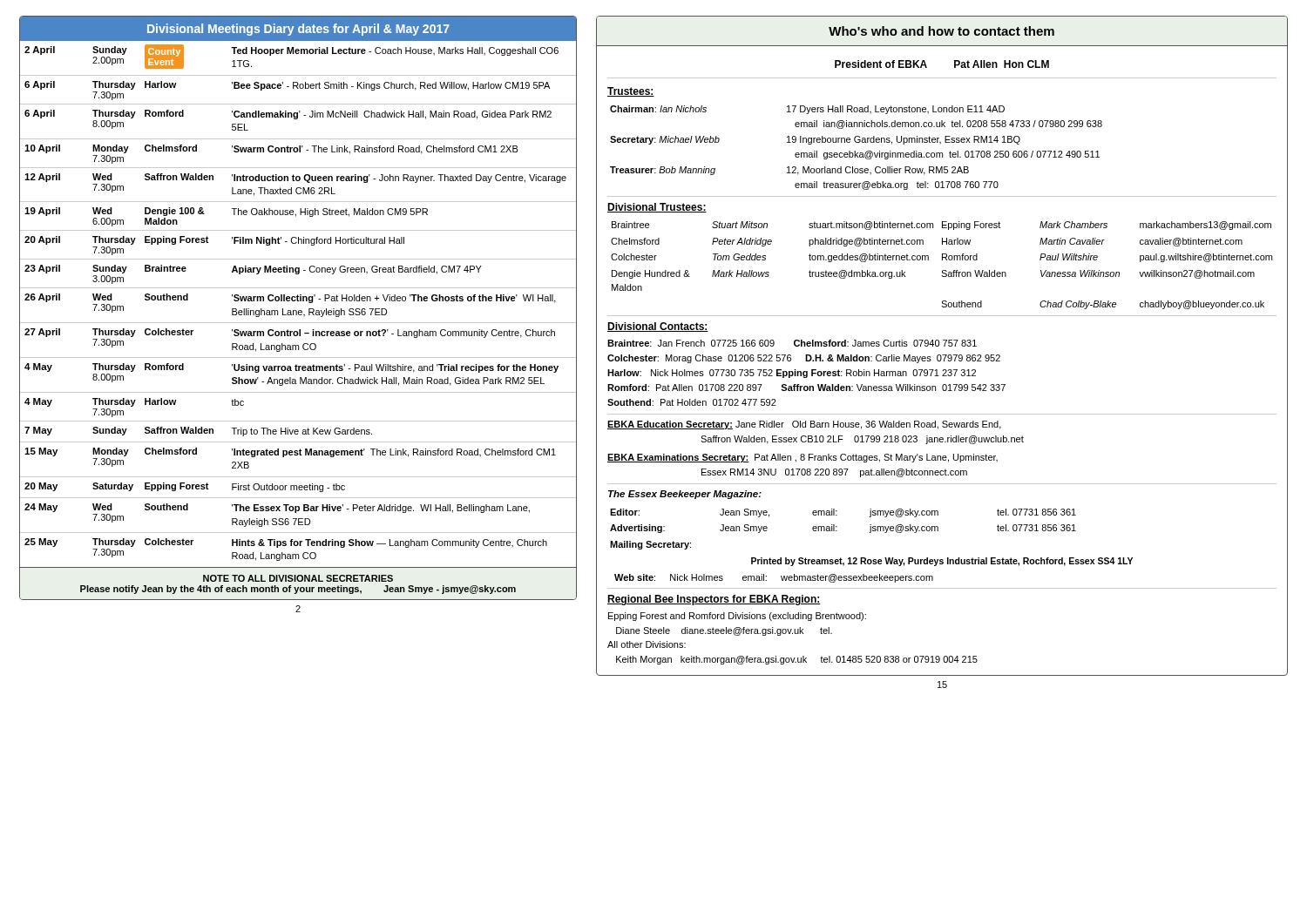Point to the element starting "Divisional Meetings Diary dates for"
Image resolution: width=1307 pixels, height=924 pixels.
coord(298,29)
